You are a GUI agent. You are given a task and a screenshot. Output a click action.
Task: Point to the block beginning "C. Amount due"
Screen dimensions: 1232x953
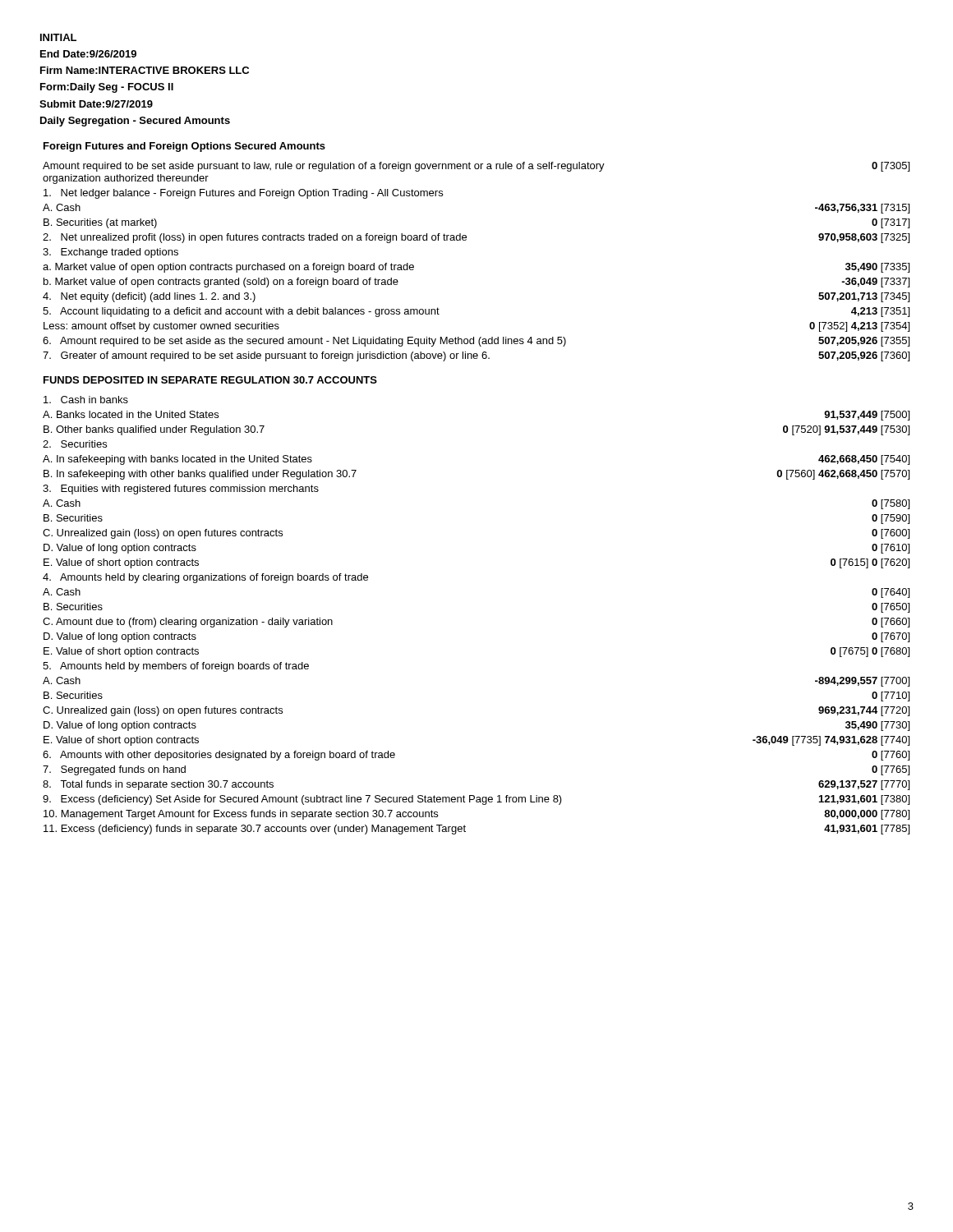(188, 621)
